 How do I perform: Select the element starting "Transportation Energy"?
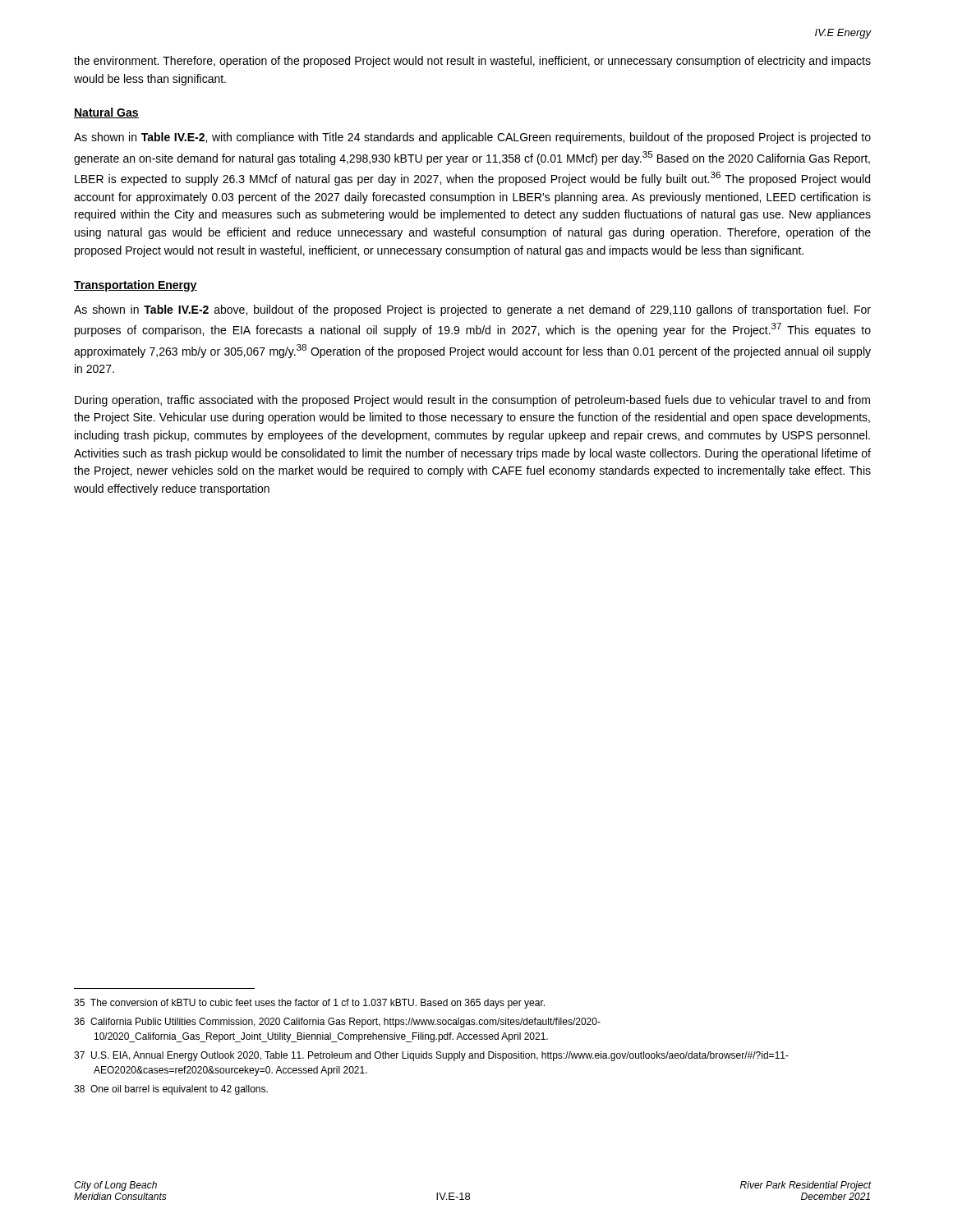coord(135,285)
